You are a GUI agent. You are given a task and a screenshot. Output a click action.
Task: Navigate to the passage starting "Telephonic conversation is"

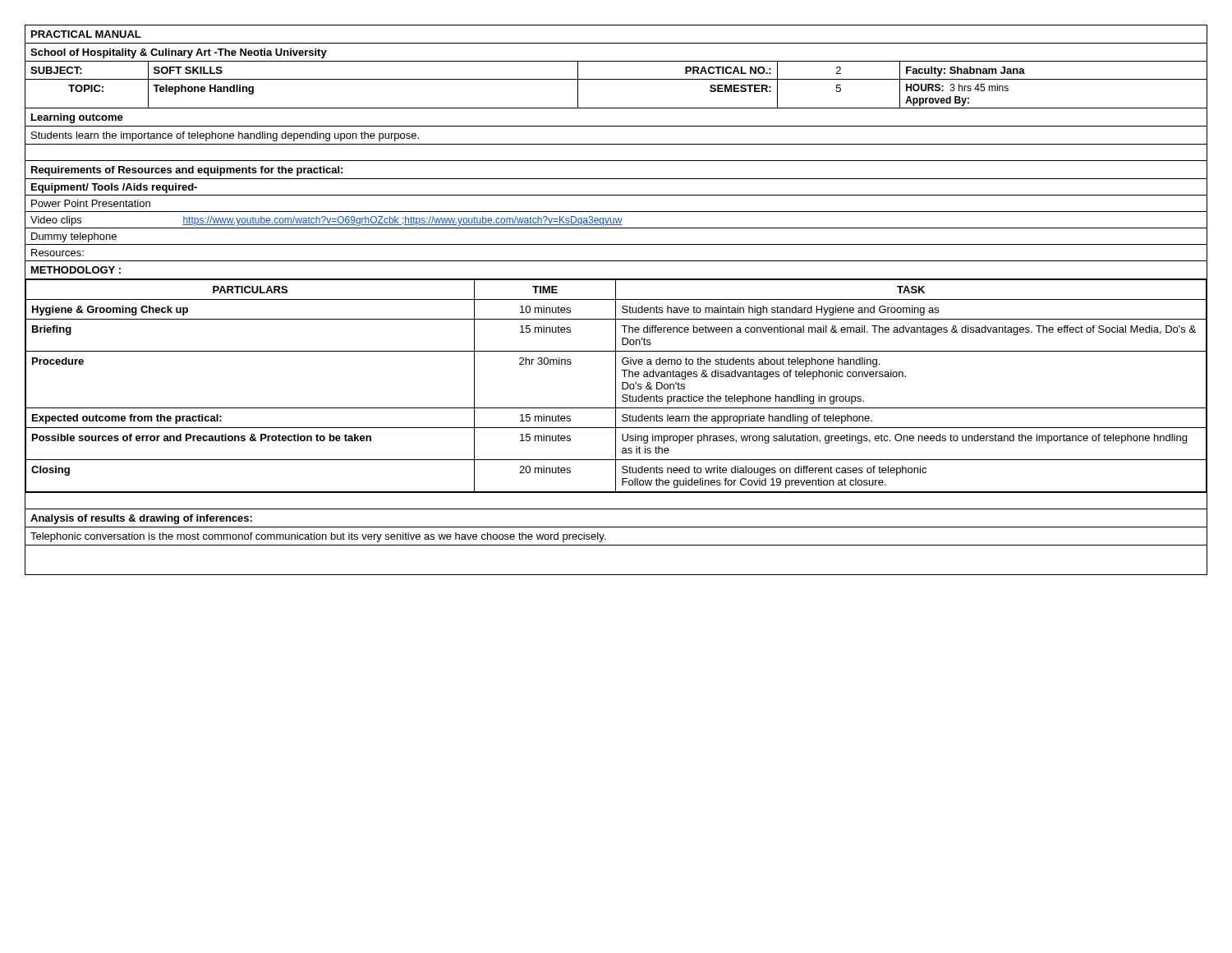tap(318, 536)
